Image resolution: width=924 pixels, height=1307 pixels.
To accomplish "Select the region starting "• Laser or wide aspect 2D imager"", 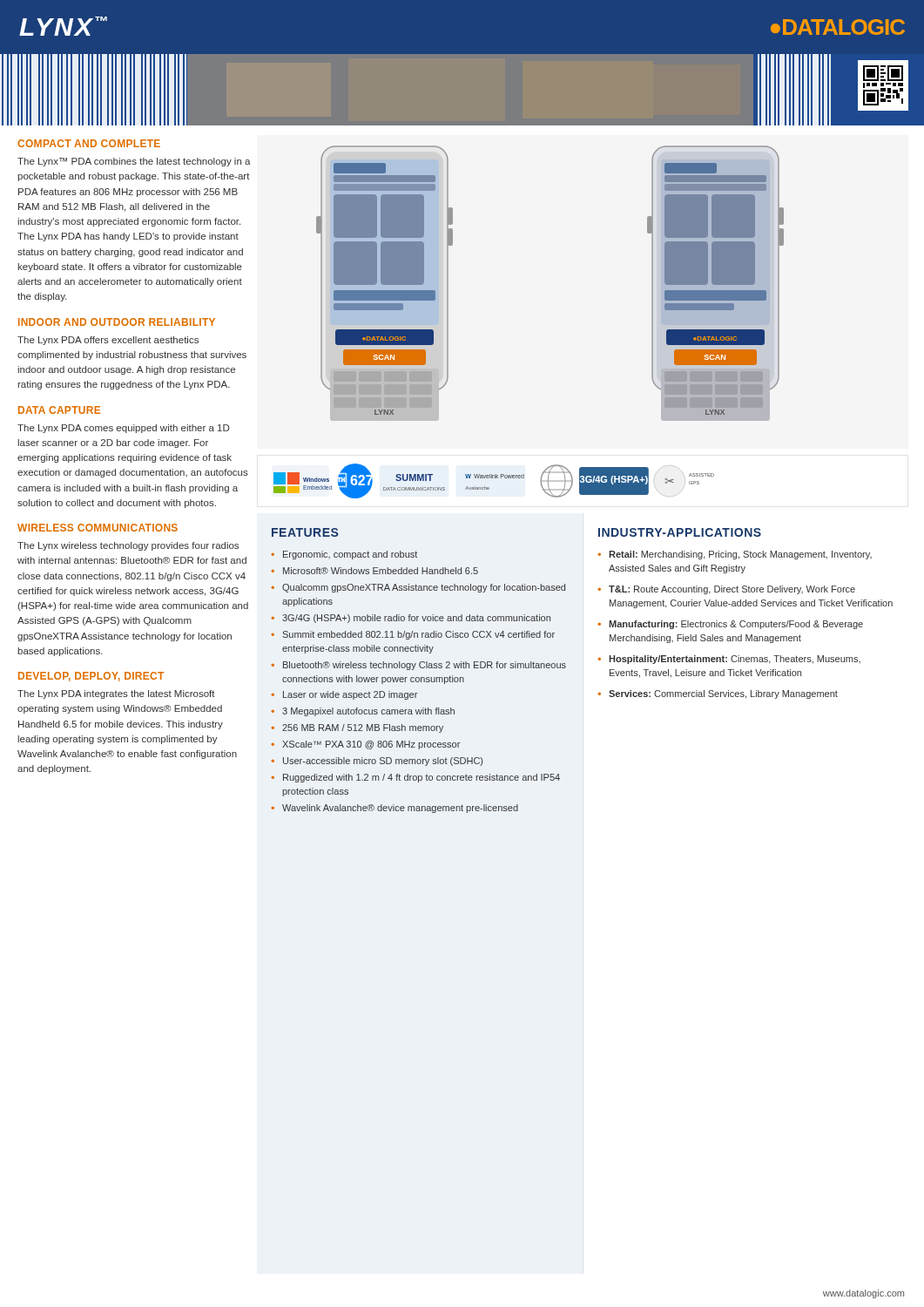I will 344,696.
